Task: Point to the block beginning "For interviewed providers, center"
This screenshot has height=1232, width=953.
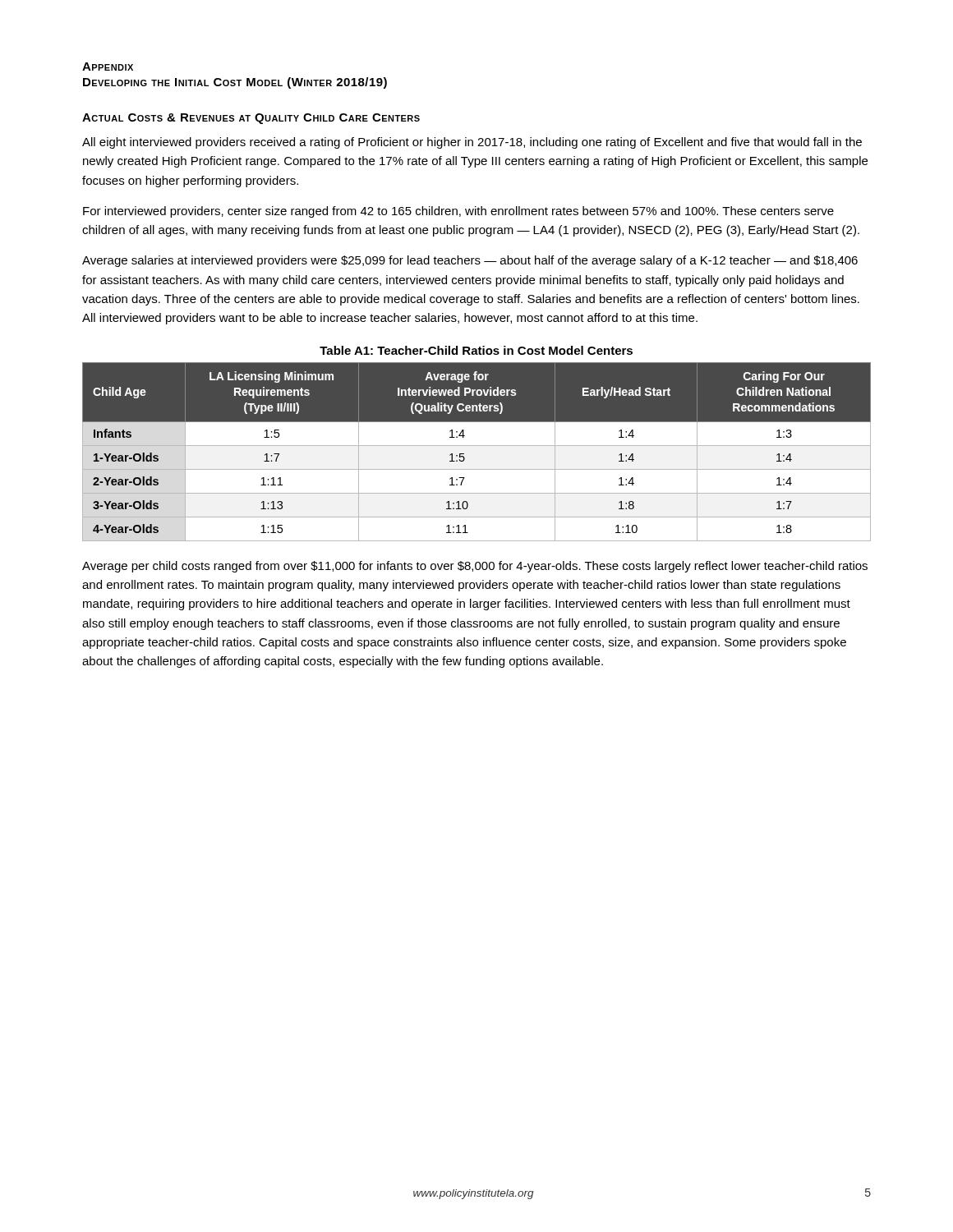Action: 471,220
